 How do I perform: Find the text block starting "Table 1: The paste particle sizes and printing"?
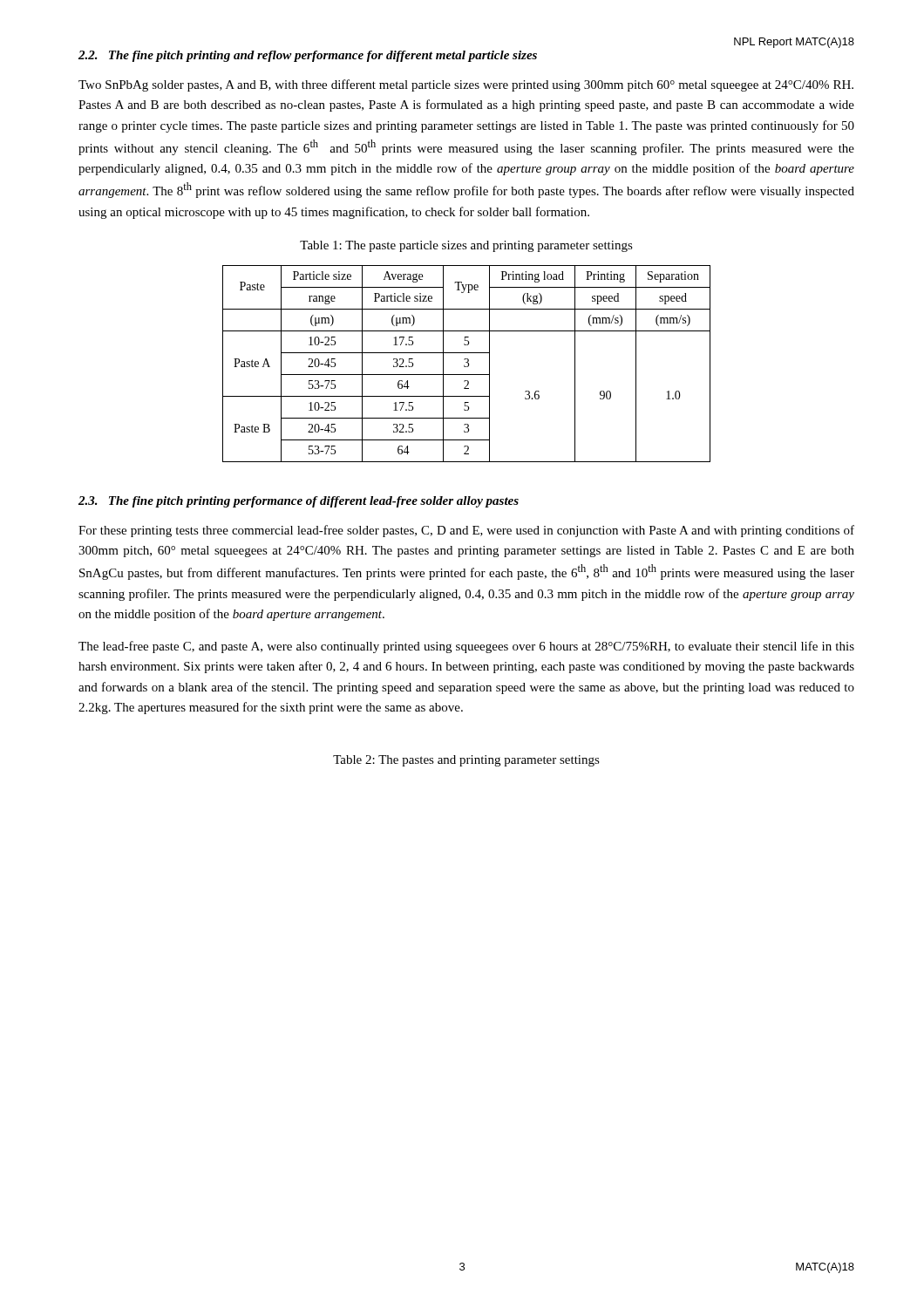click(x=466, y=245)
